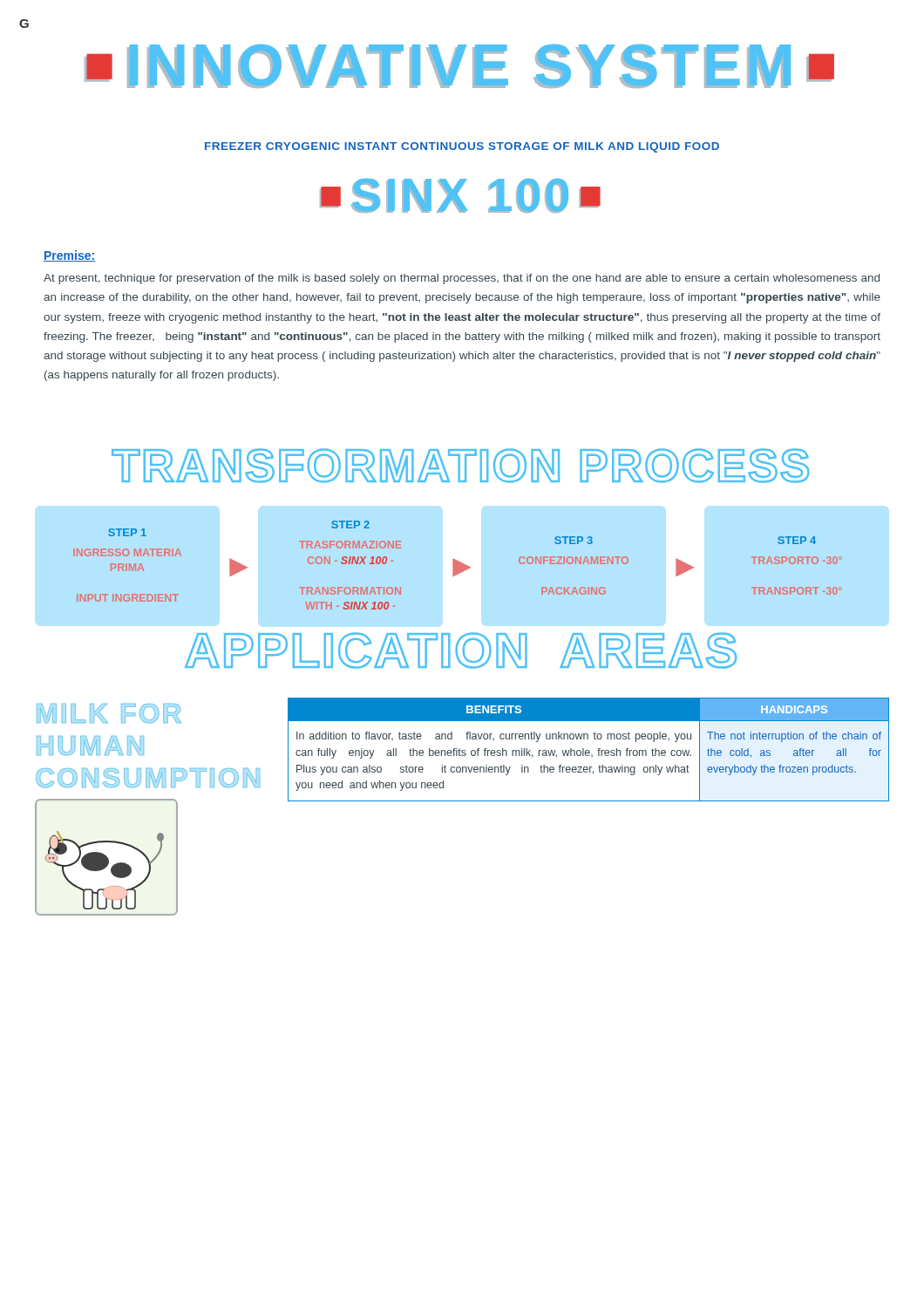Point to the element starting "APPLICATION AREAS"
This screenshot has width=924, height=1308.
click(x=462, y=651)
